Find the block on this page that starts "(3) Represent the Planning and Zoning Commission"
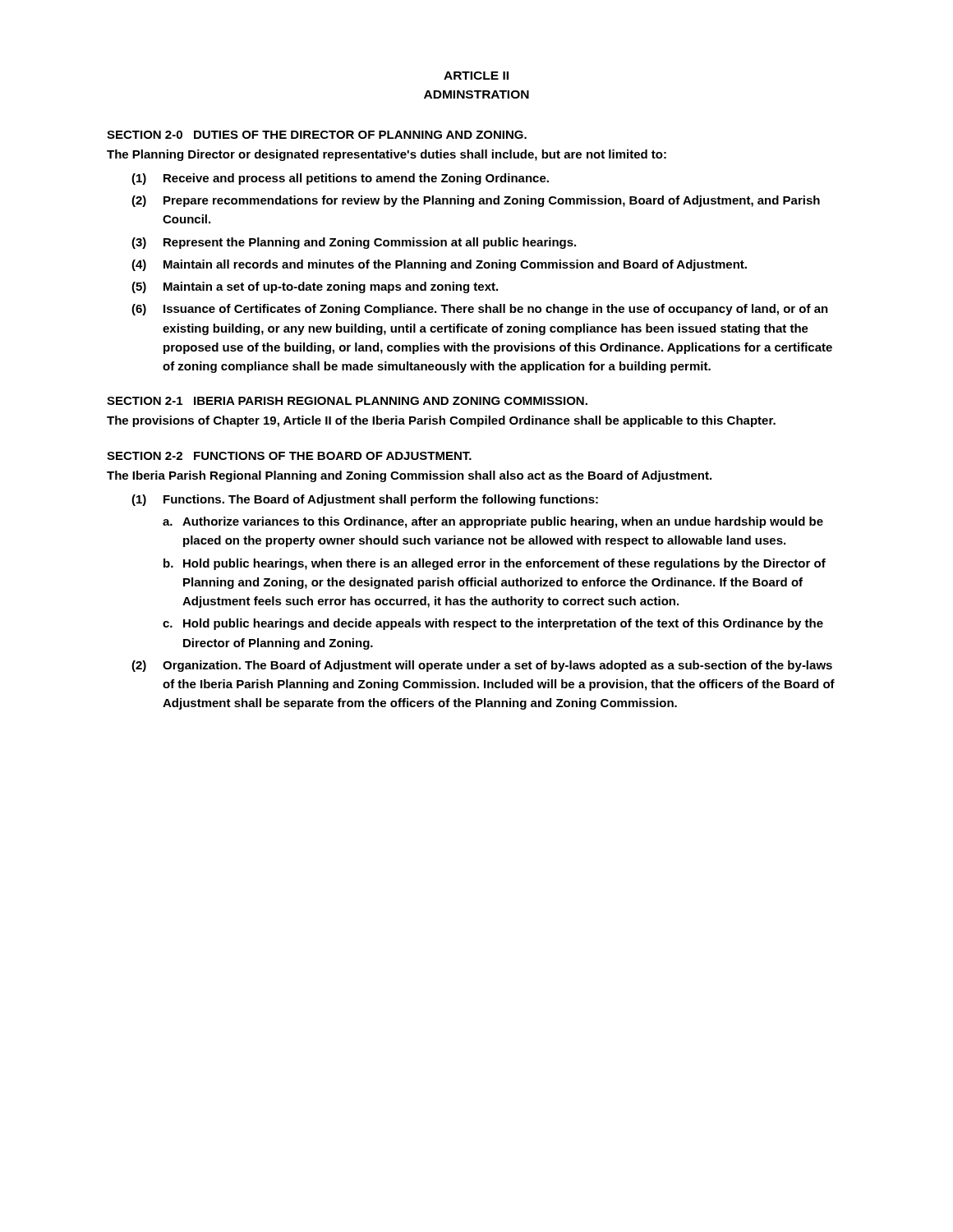Screen dimensions: 1232x953 coord(489,242)
